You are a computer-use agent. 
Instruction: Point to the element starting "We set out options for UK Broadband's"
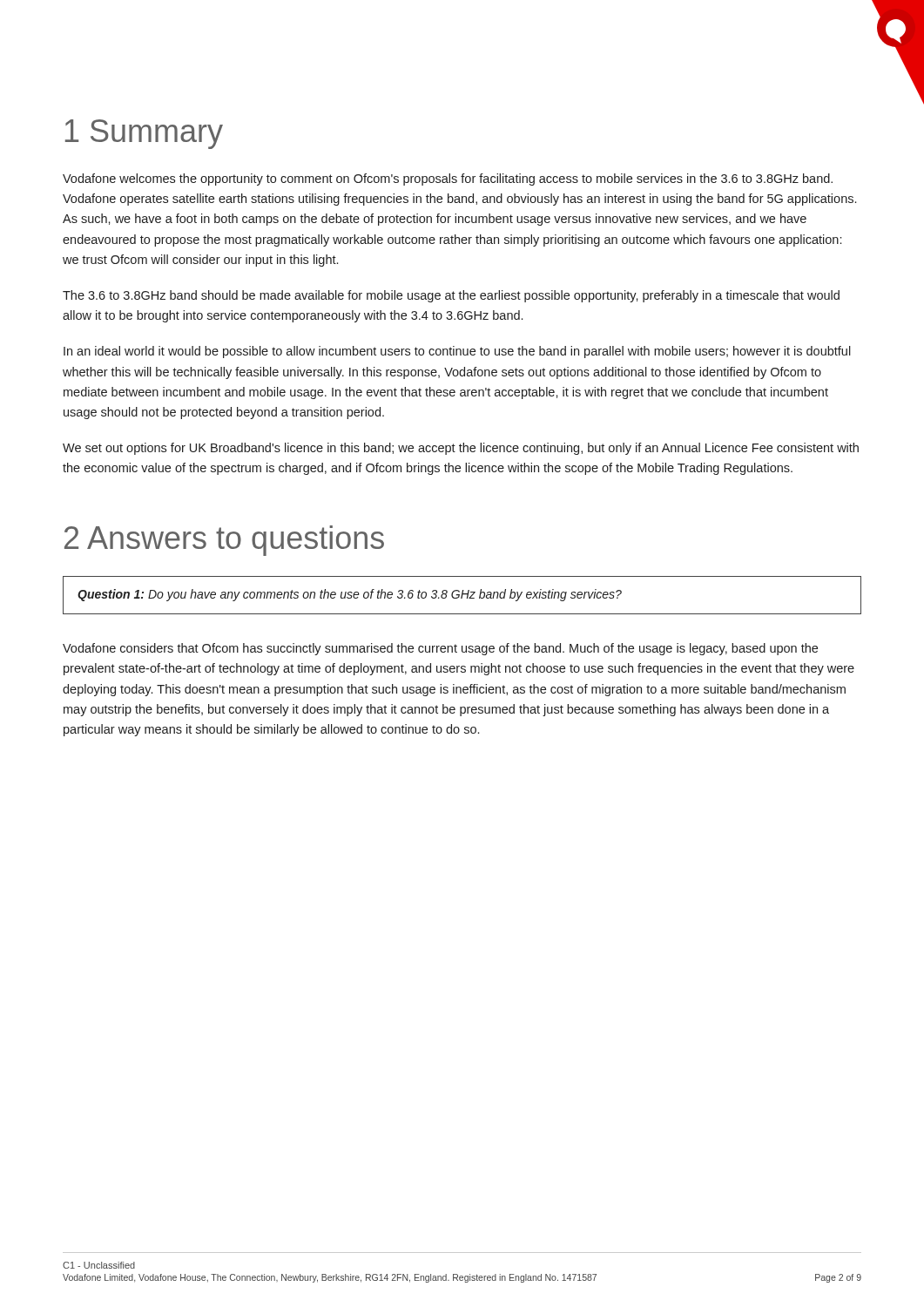click(x=461, y=458)
